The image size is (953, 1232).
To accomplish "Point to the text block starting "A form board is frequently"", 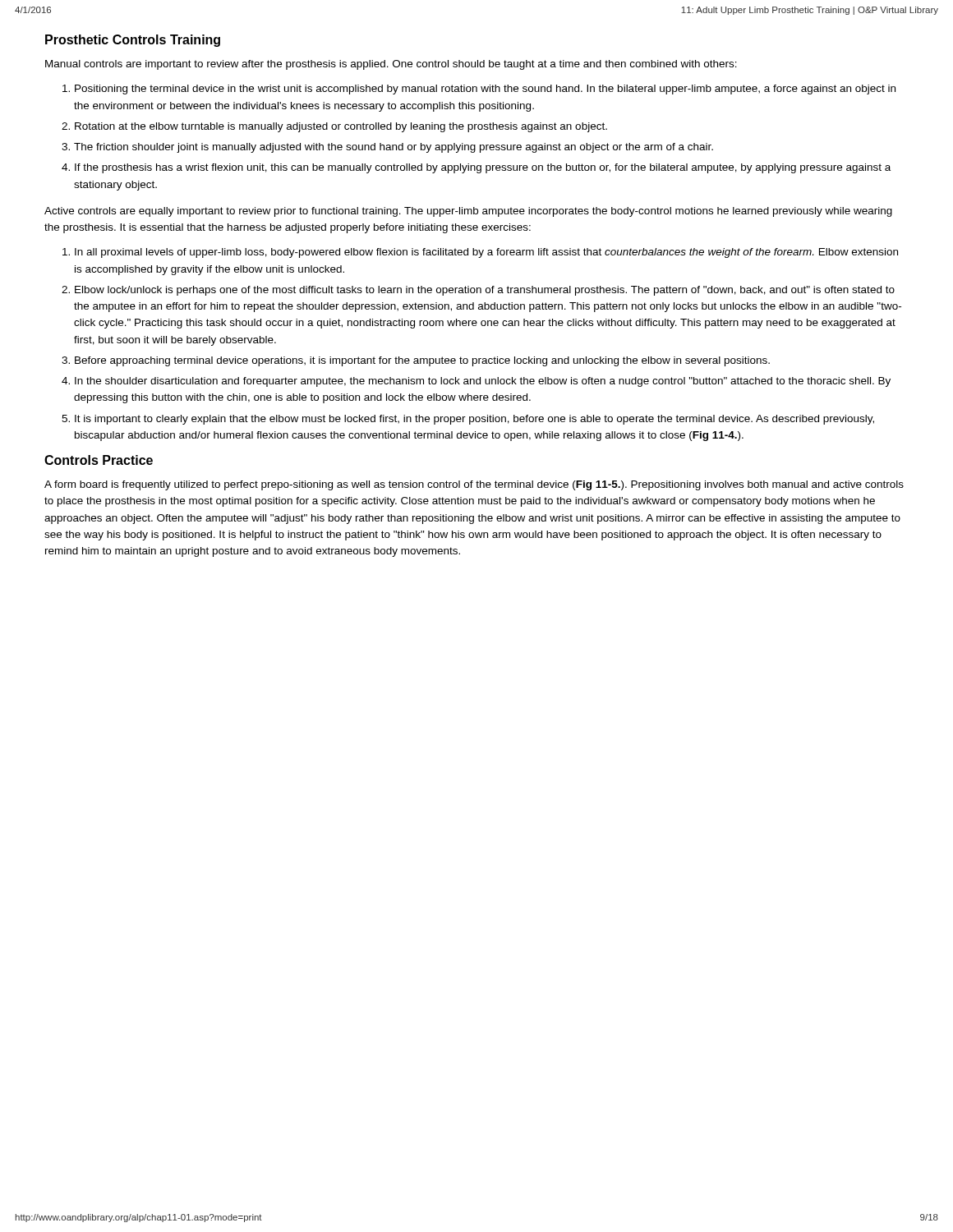I will tap(474, 517).
